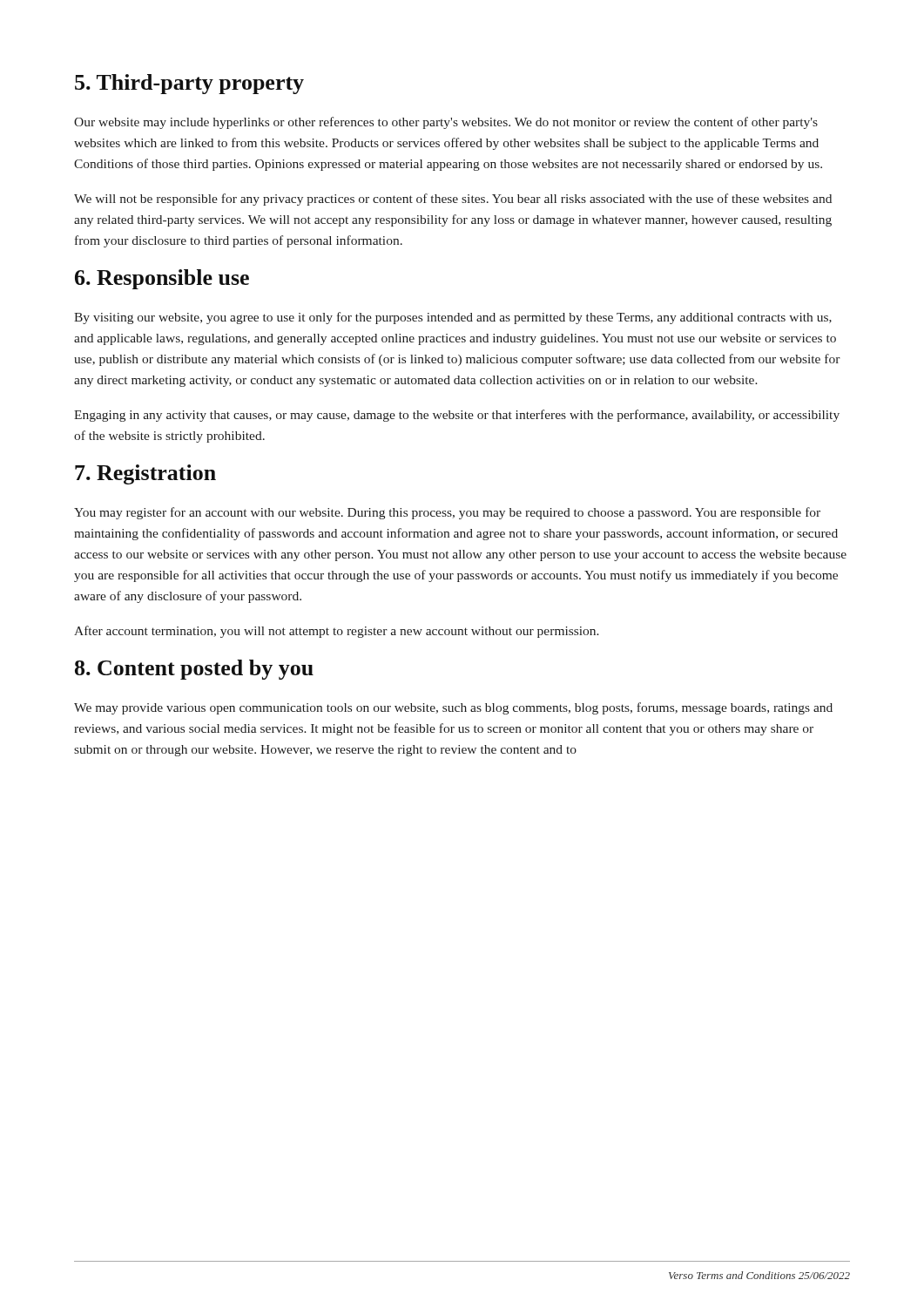
Task: Navigate to the text starting "We will not be responsible for"
Action: tap(462, 220)
